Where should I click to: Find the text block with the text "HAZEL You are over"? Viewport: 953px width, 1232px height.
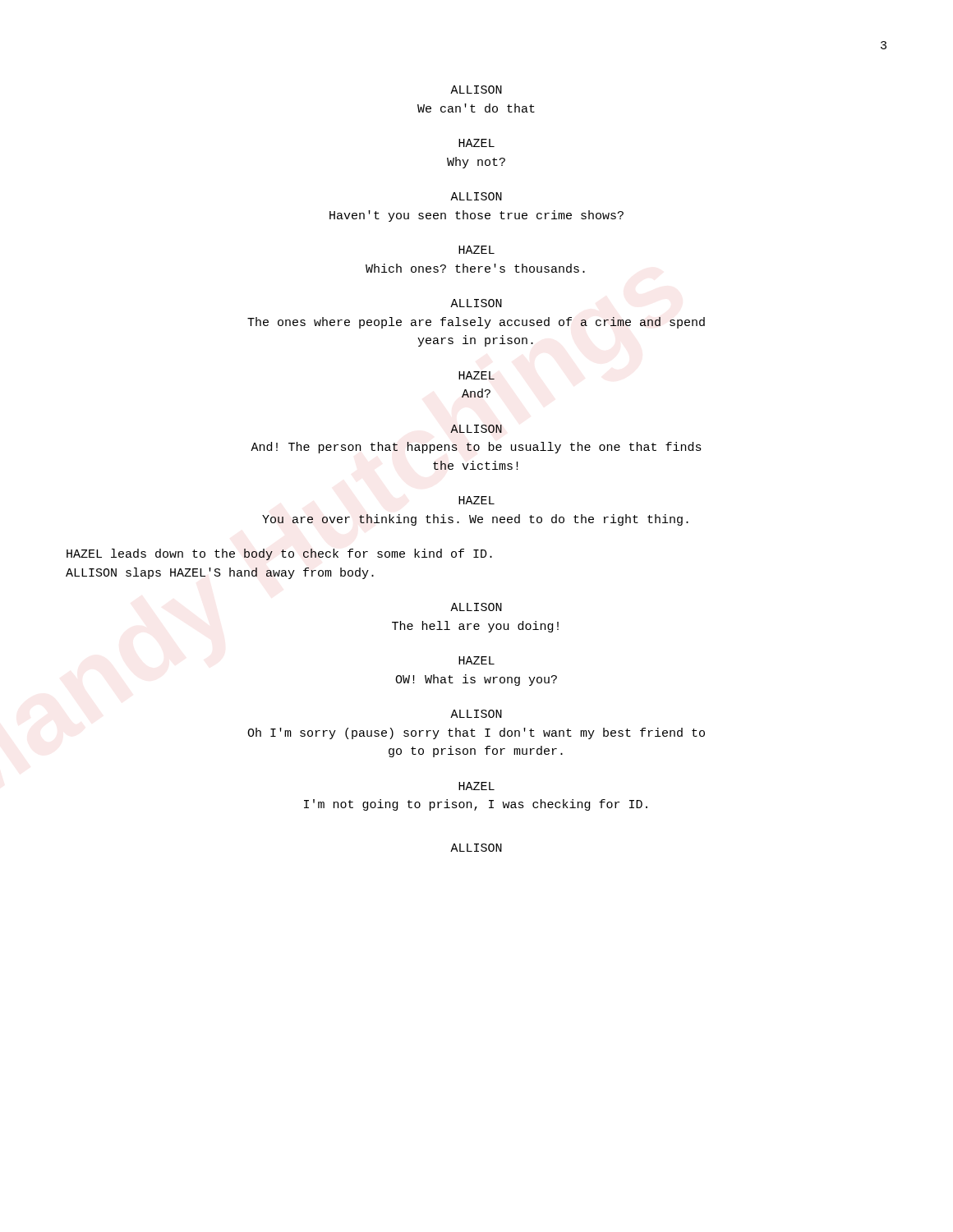tap(476, 511)
